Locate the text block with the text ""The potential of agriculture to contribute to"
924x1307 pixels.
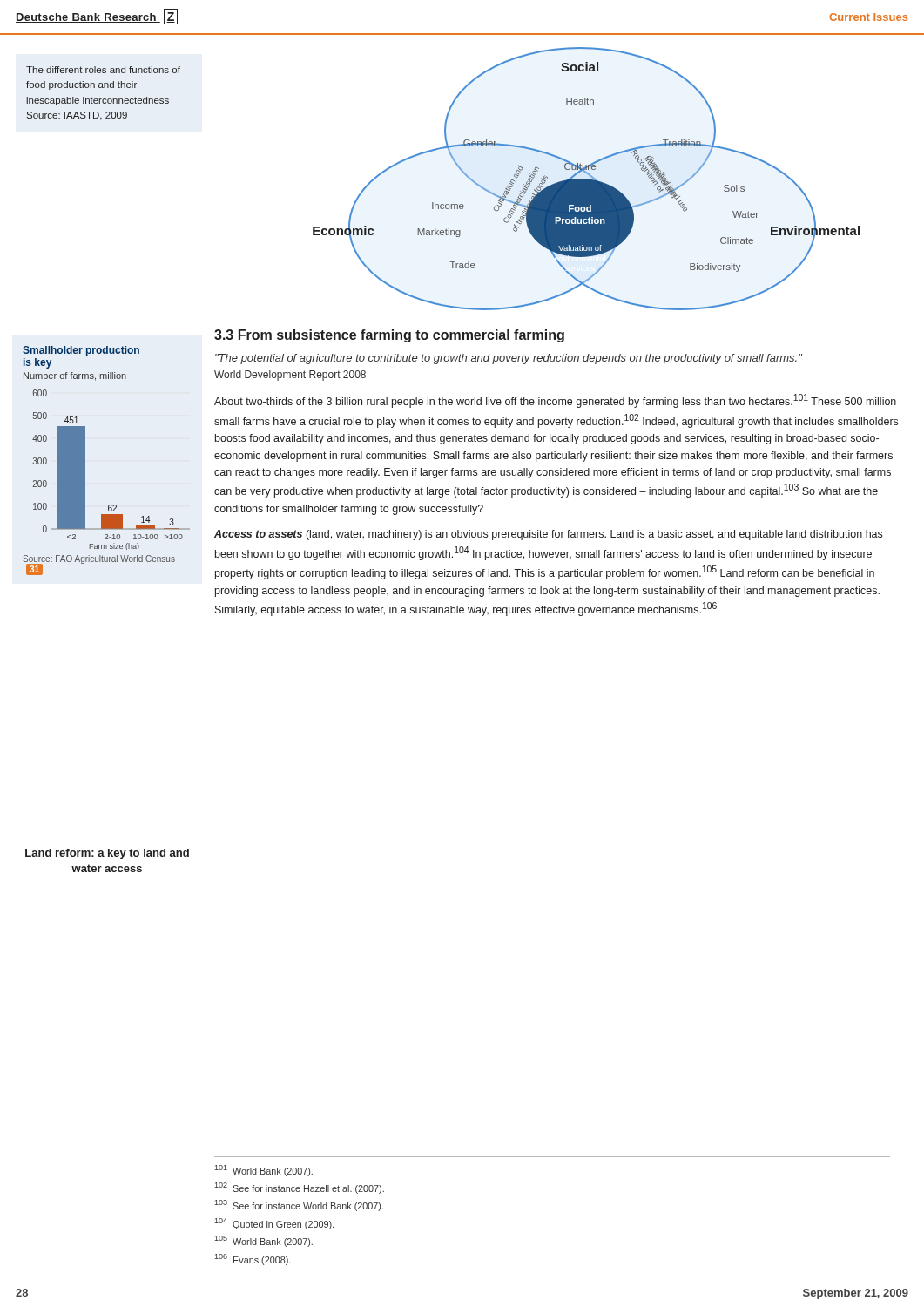point(508,358)
